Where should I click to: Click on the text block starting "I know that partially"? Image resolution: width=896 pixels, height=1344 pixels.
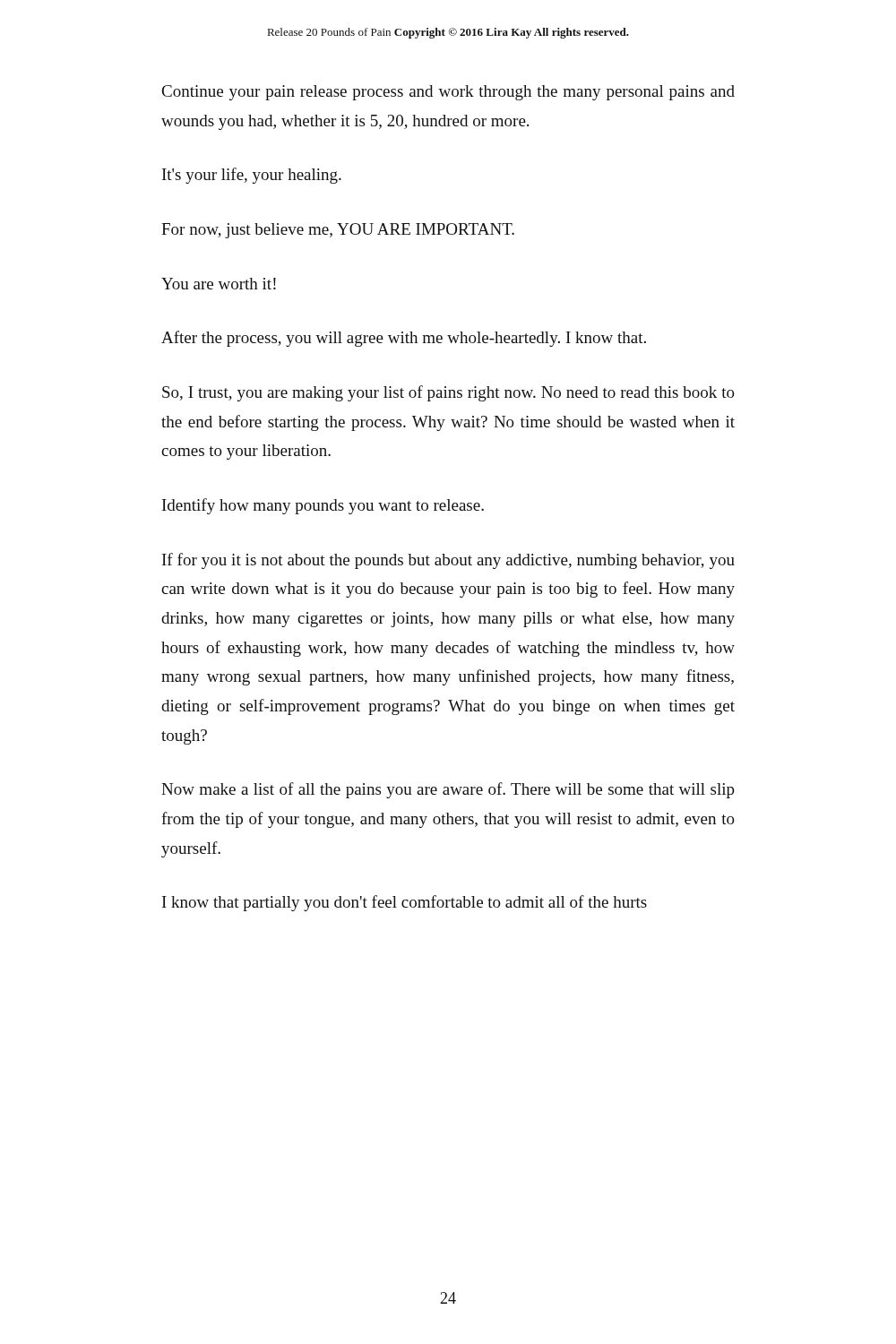404,902
